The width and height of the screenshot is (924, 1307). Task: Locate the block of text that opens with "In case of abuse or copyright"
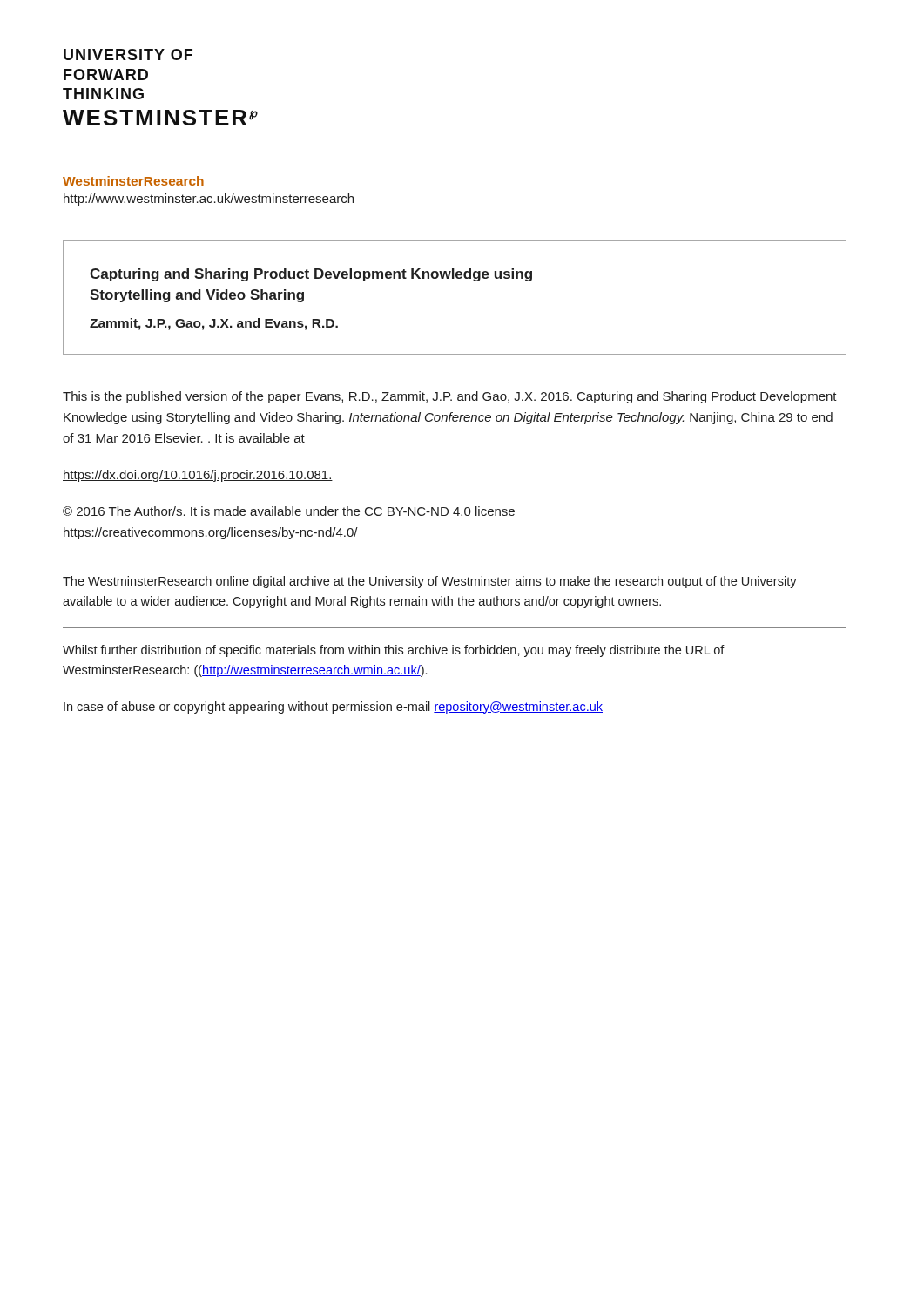[x=333, y=706]
